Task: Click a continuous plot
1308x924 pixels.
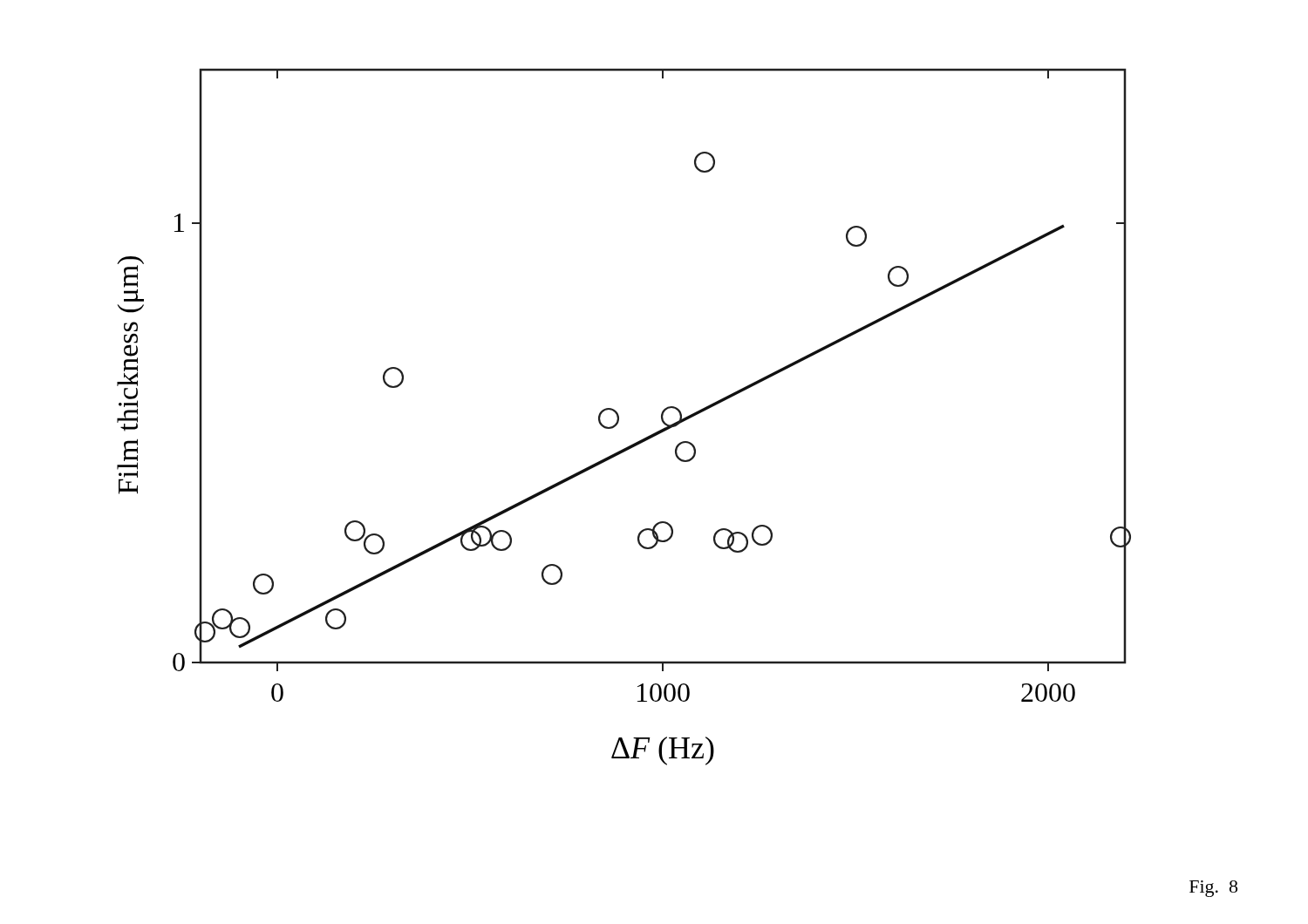Action: pos(628,410)
